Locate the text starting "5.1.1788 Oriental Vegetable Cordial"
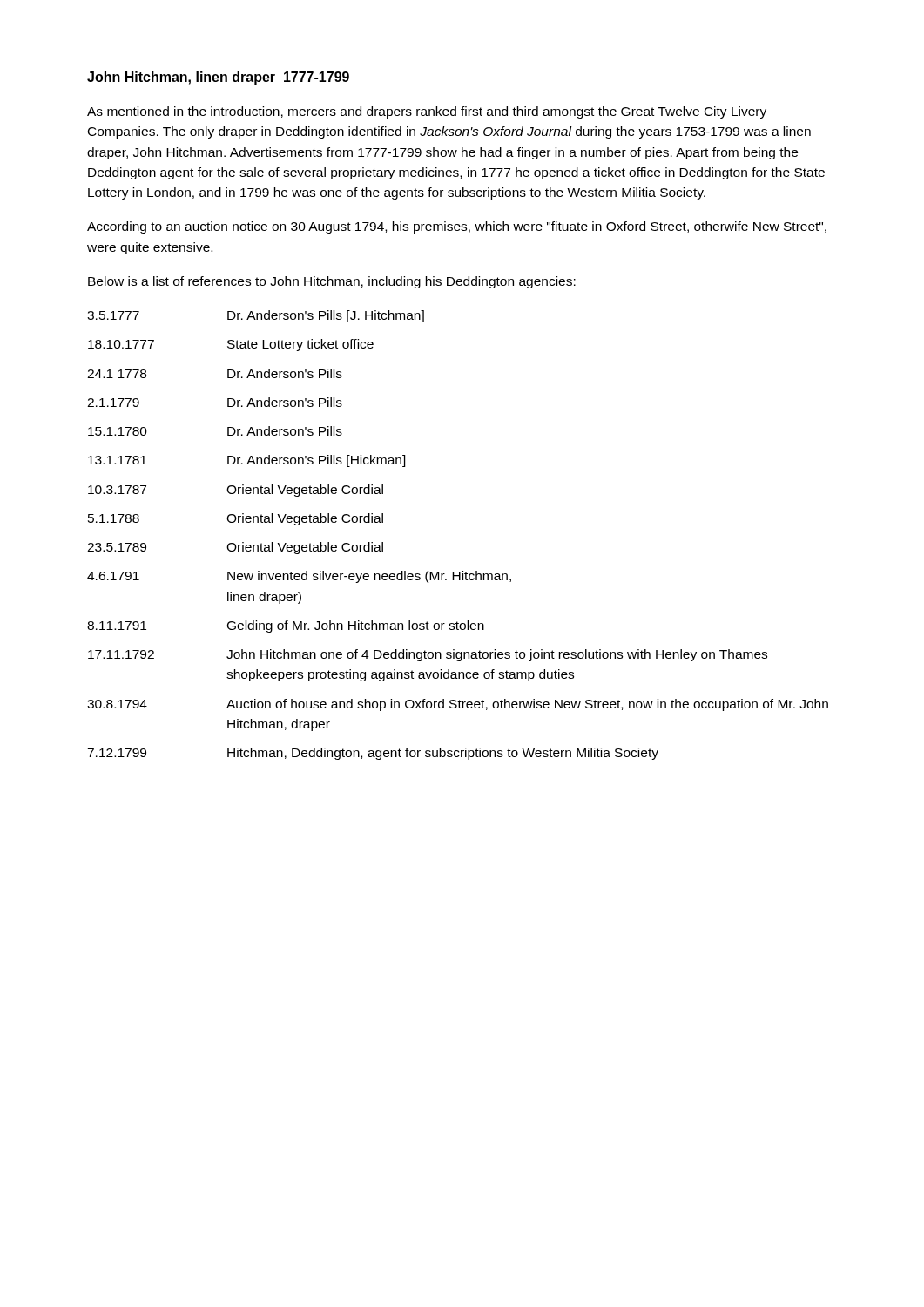Screen dimensions: 1307x924 (236, 519)
